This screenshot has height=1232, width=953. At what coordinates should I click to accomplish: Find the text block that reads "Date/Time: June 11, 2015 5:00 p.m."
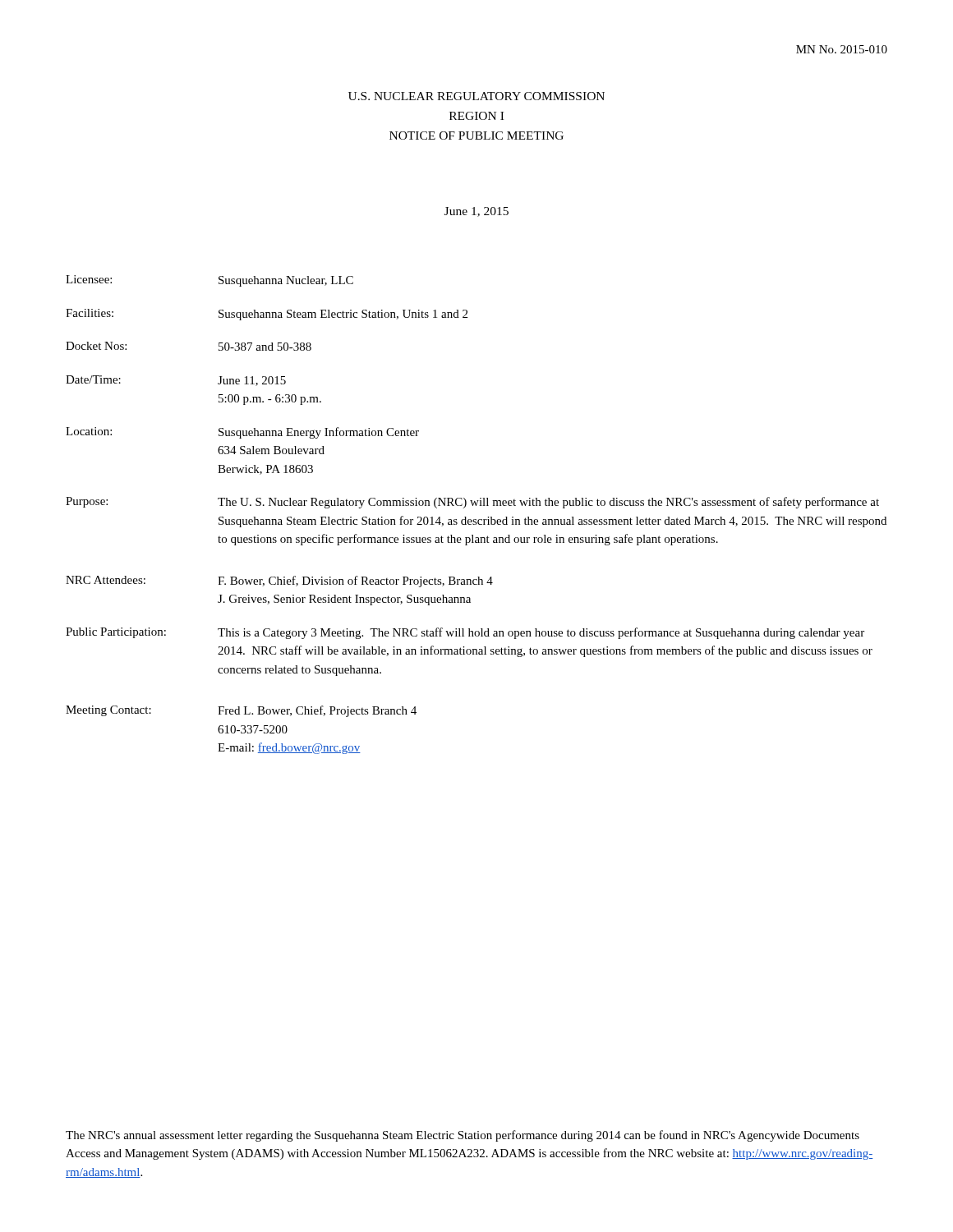point(101,381)
